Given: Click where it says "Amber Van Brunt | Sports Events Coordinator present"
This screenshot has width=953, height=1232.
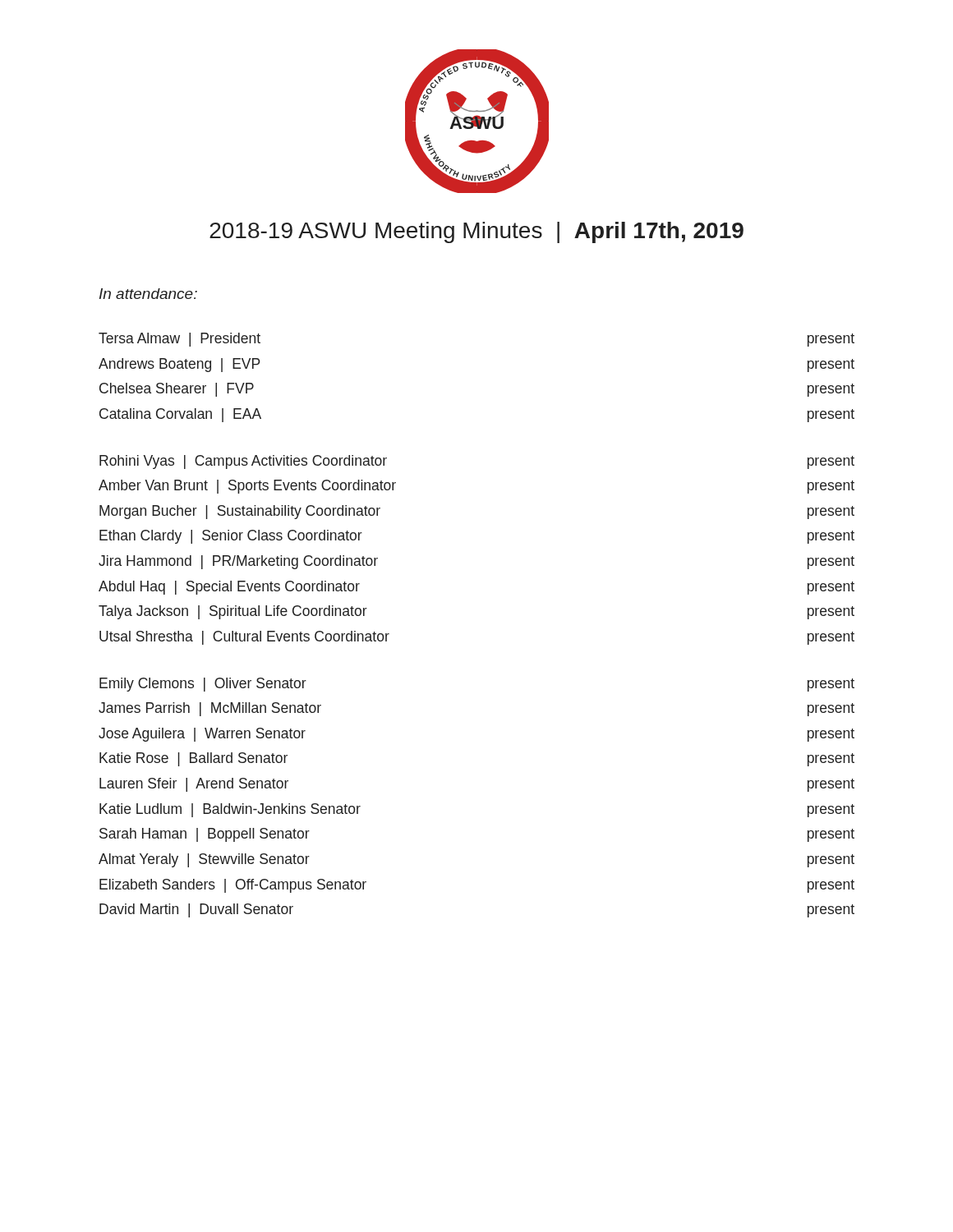Looking at the screenshot, I should pos(251,487).
